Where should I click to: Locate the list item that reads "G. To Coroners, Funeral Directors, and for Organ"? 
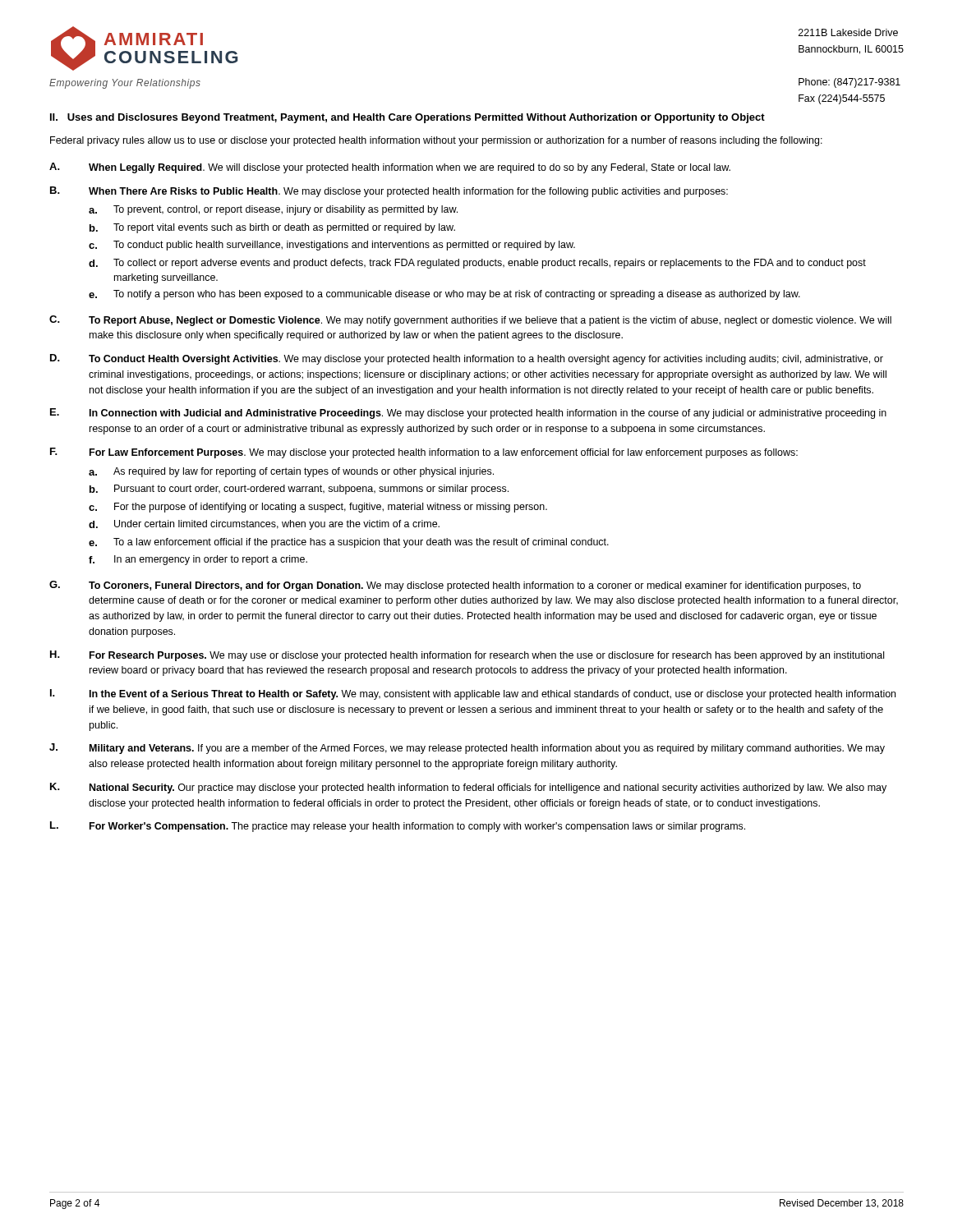[x=476, y=609]
